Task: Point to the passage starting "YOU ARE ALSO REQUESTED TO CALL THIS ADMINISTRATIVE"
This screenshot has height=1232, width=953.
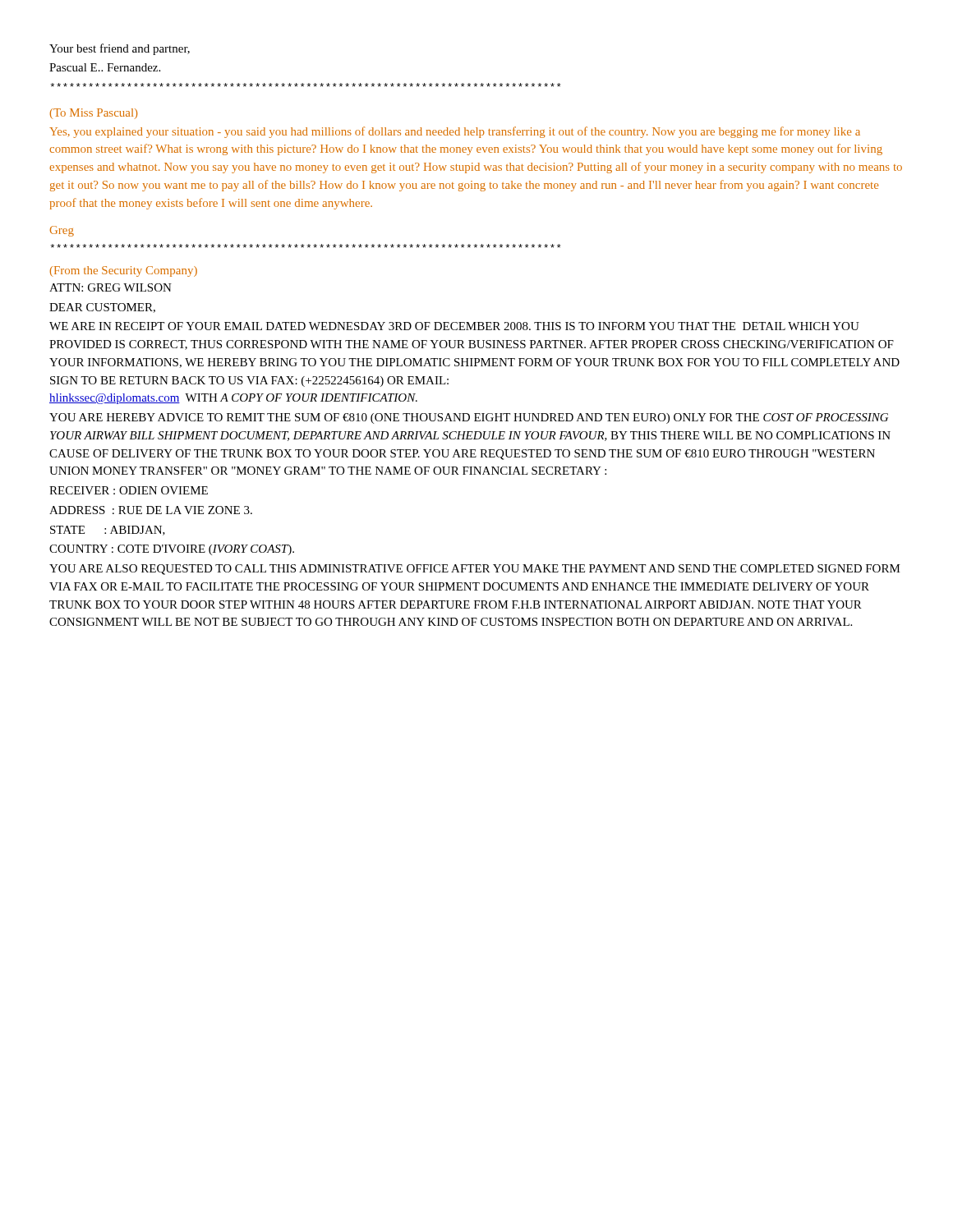Action: pyautogui.click(x=475, y=595)
